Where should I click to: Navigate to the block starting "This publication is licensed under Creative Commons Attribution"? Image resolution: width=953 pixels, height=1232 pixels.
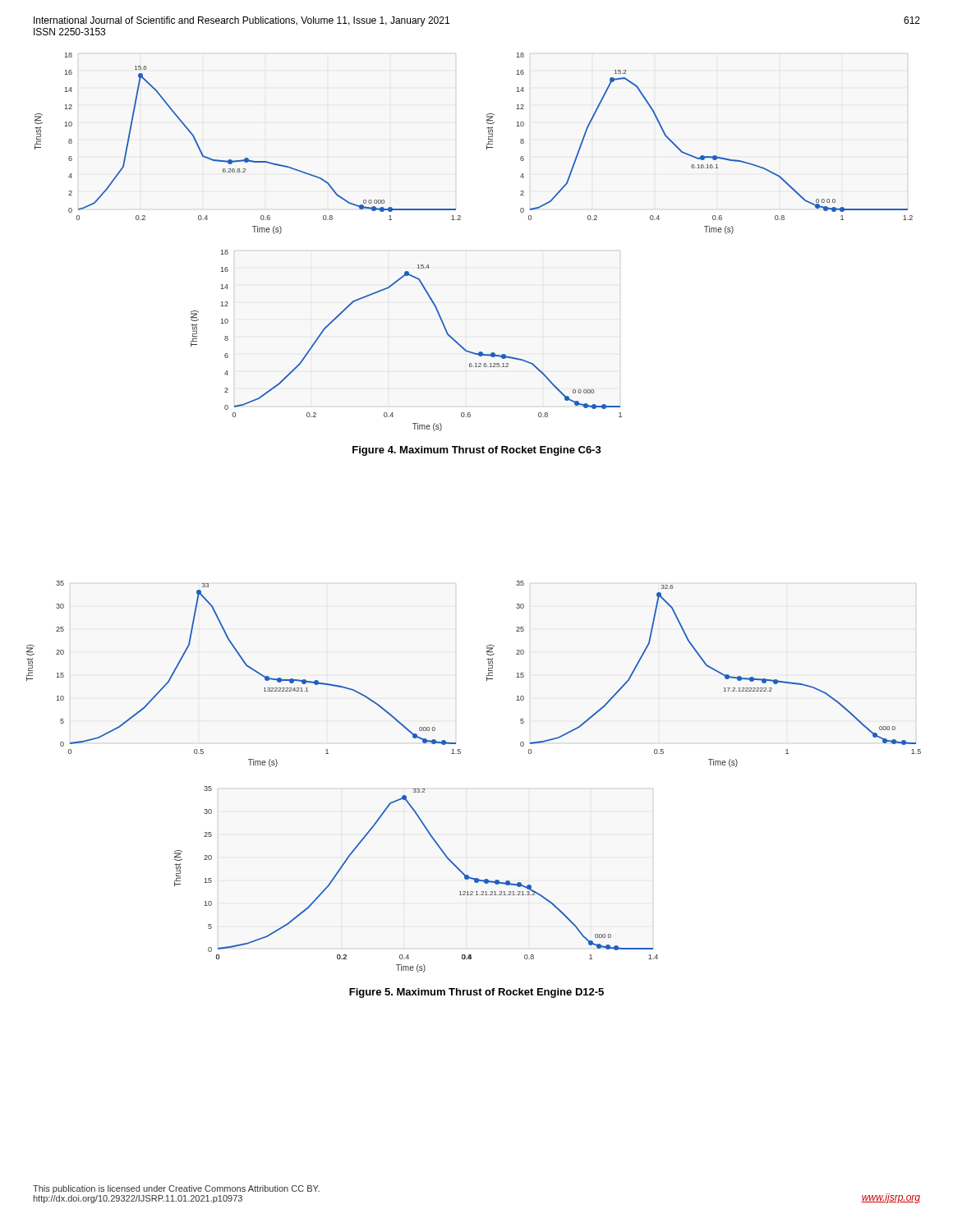pyautogui.click(x=176, y=1193)
